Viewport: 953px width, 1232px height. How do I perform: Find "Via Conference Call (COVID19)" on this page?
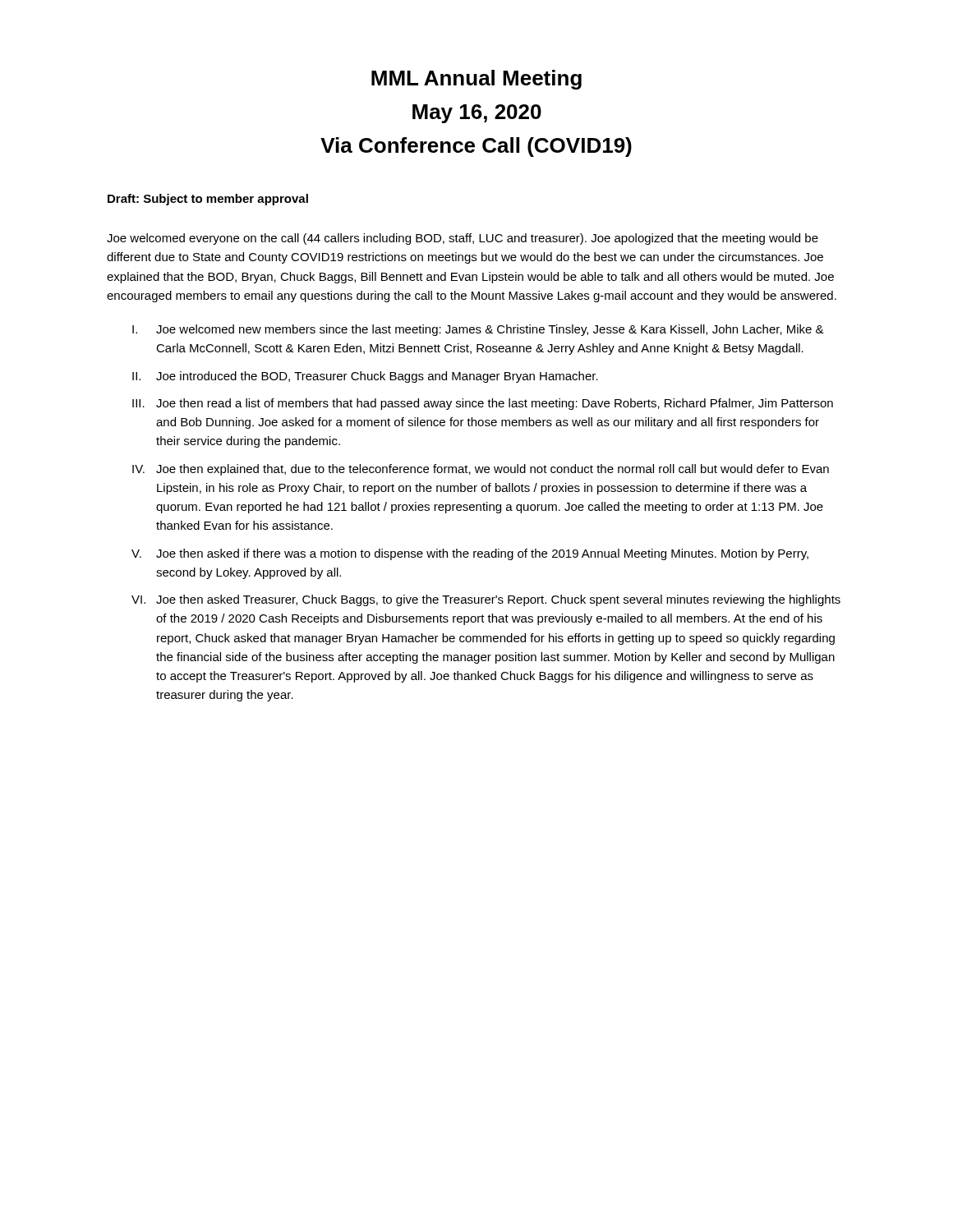pos(476,145)
